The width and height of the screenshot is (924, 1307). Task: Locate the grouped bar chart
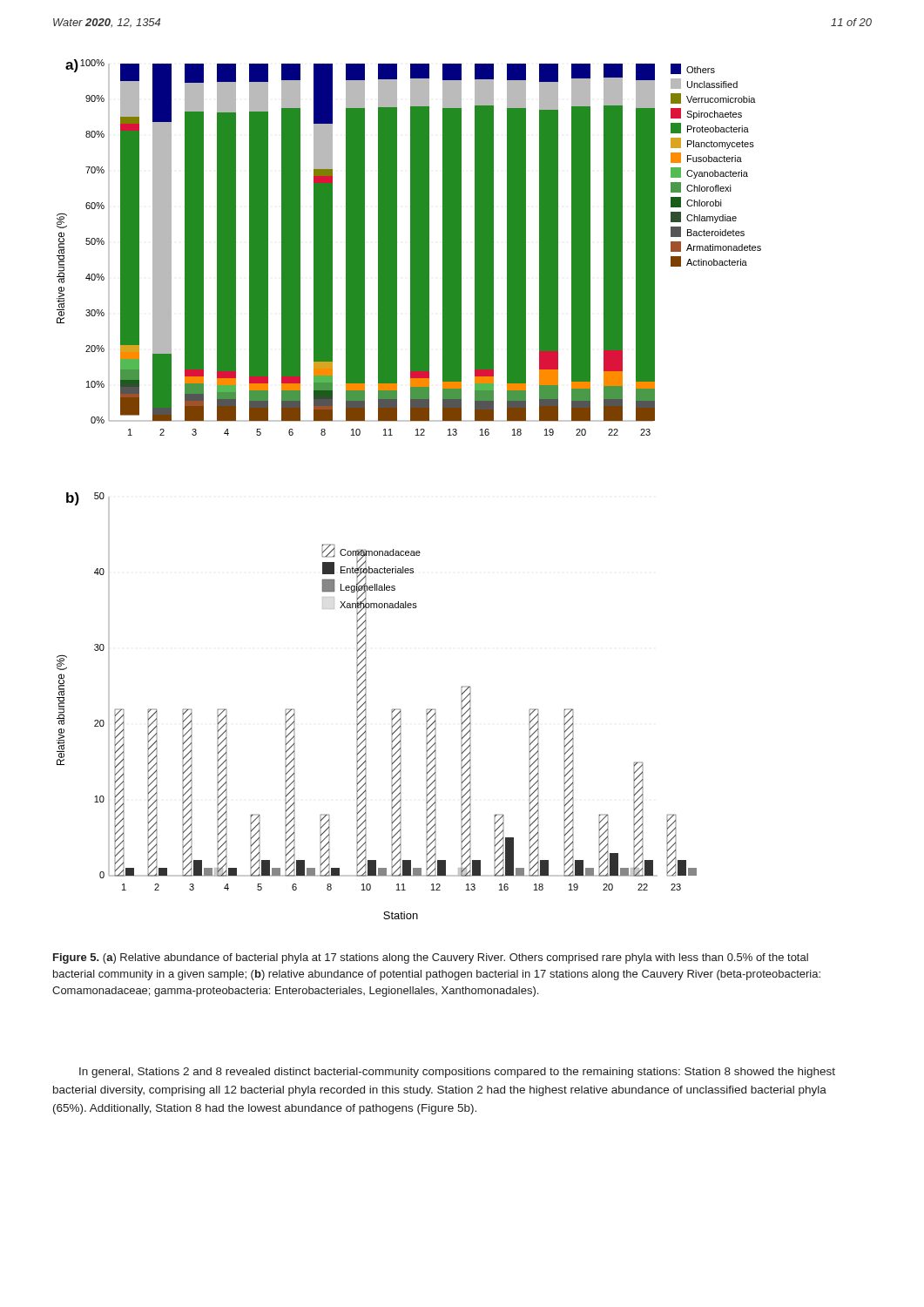pyautogui.click(x=462, y=706)
